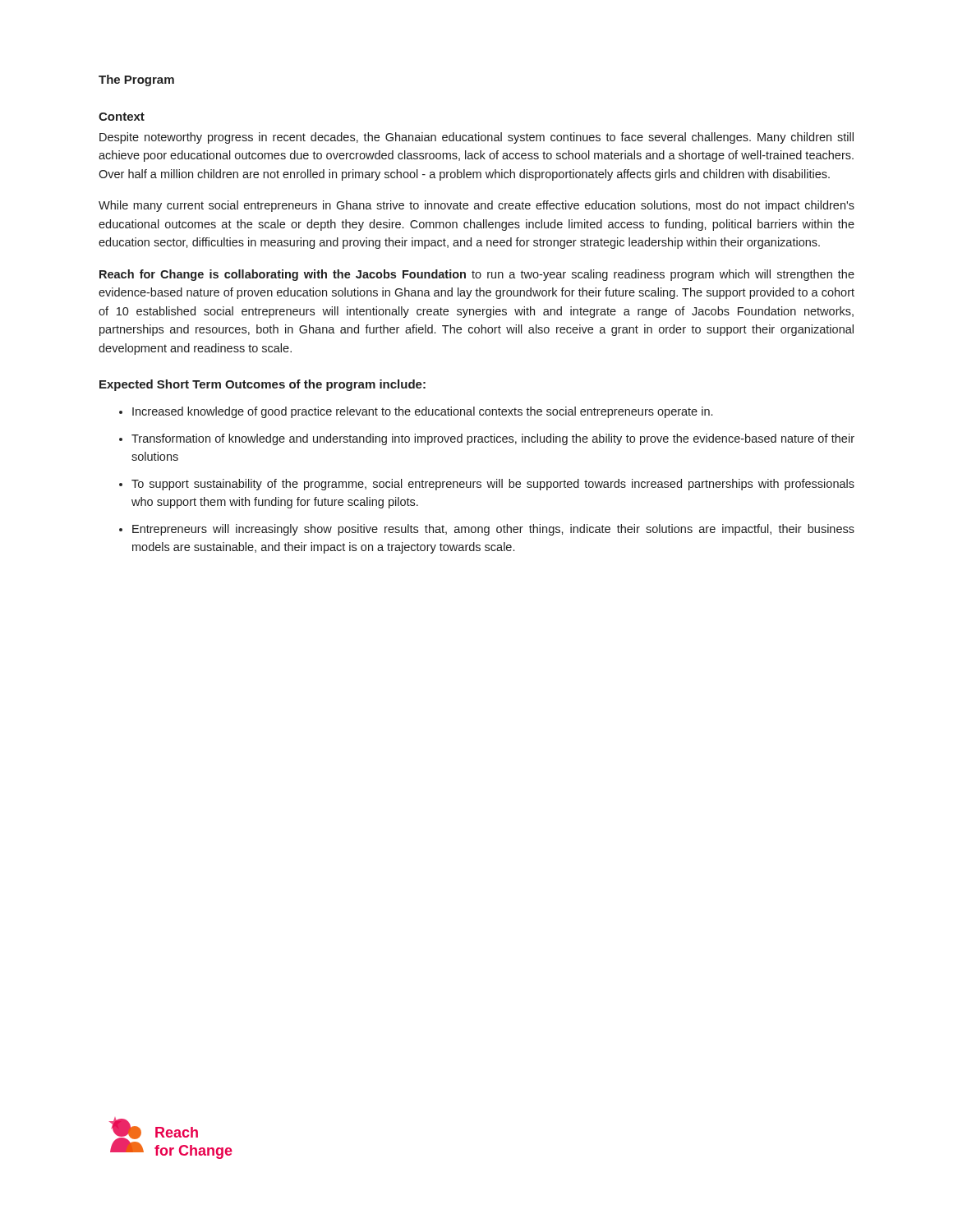The width and height of the screenshot is (953, 1232).
Task: Locate the text block starting "Entrepreneurs will increasingly show positive"
Action: point(493,538)
